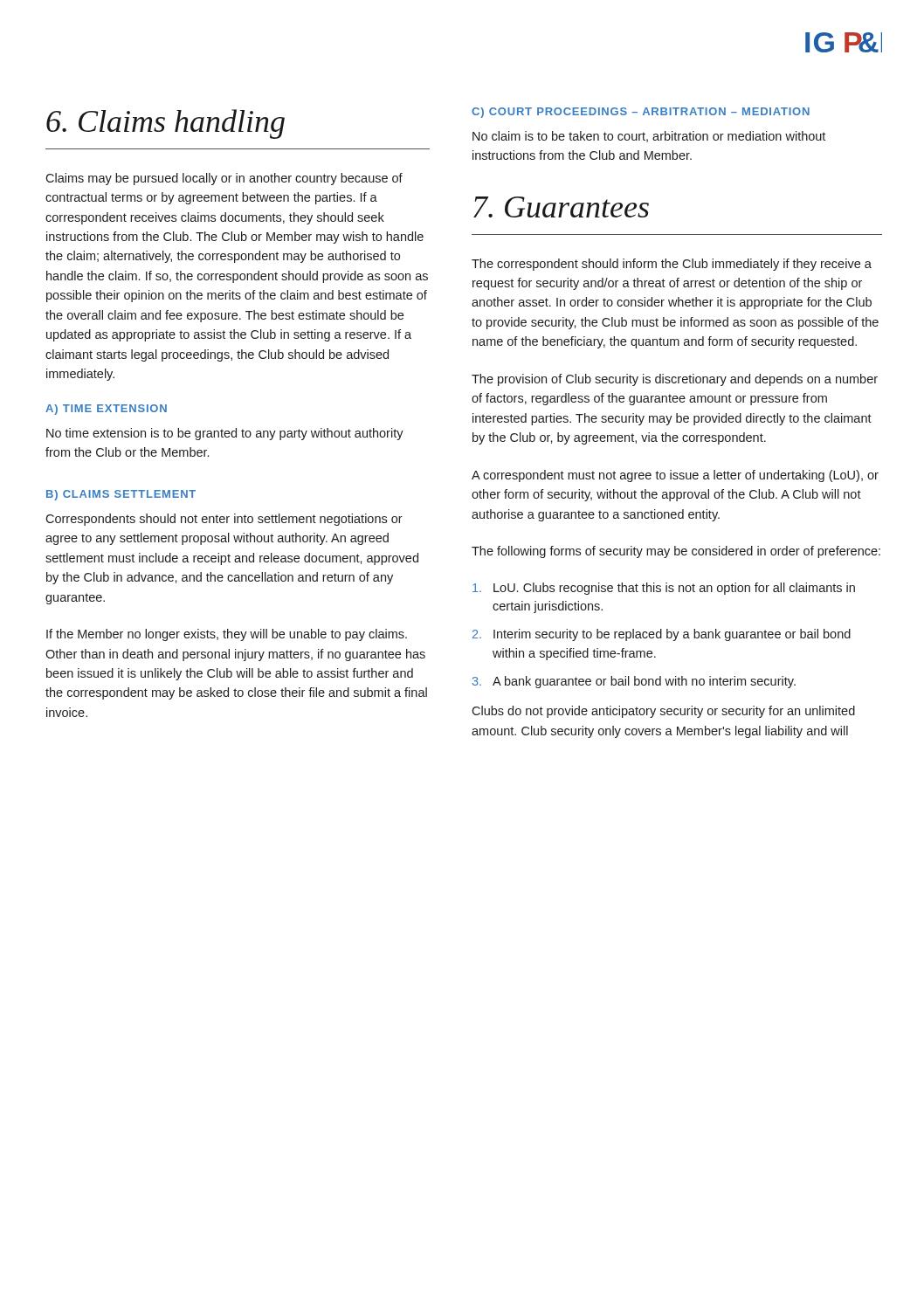Locate the block of text that opens with "A correspondent must not"

click(675, 495)
